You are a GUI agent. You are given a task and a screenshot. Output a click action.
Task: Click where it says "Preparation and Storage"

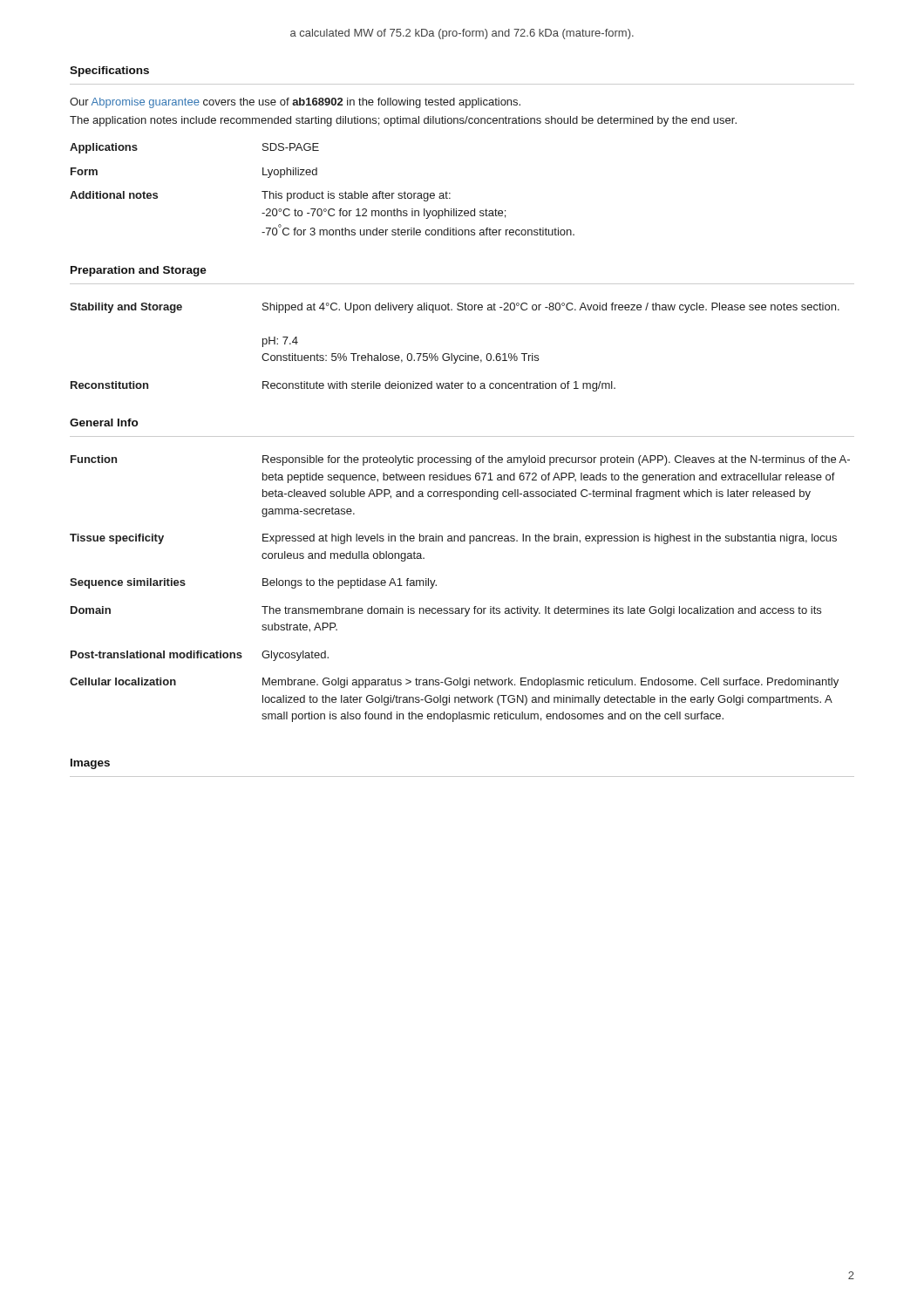click(x=462, y=274)
